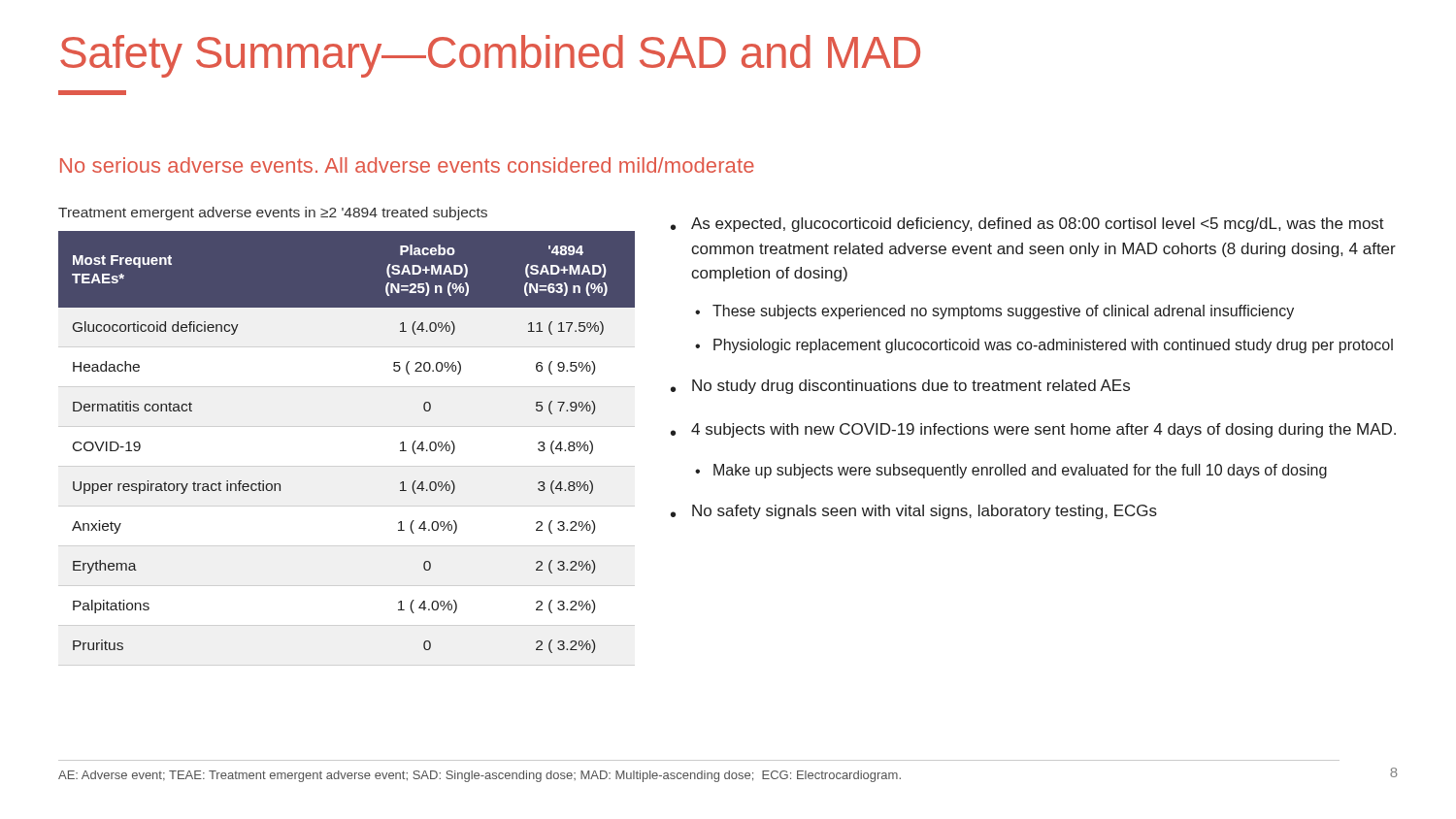Where is the passage that starts "• As expected, glucocorticoid"?
The height and width of the screenshot is (819, 1456).
click(x=1036, y=249)
